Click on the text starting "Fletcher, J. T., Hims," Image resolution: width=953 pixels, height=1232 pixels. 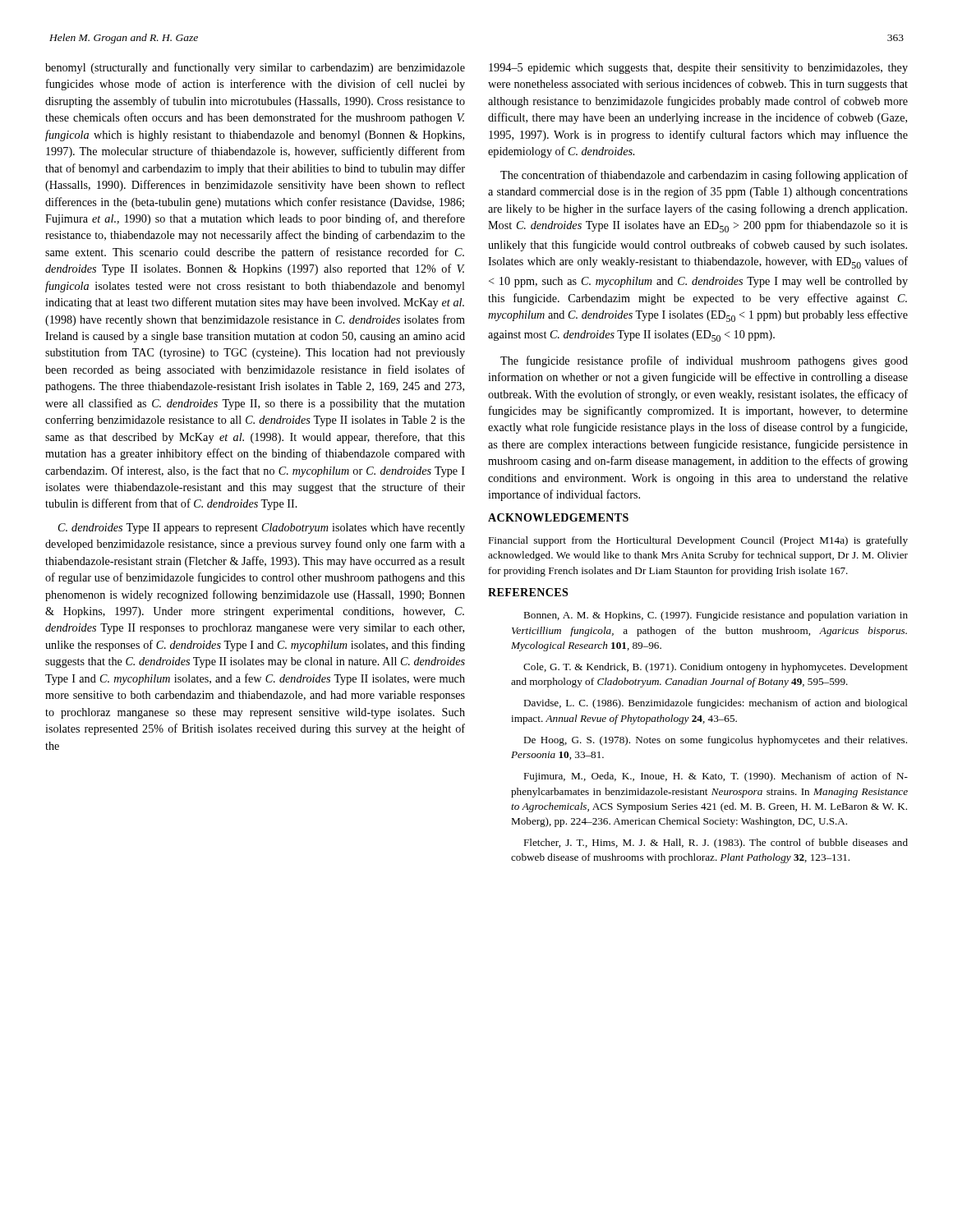[698, 850]
